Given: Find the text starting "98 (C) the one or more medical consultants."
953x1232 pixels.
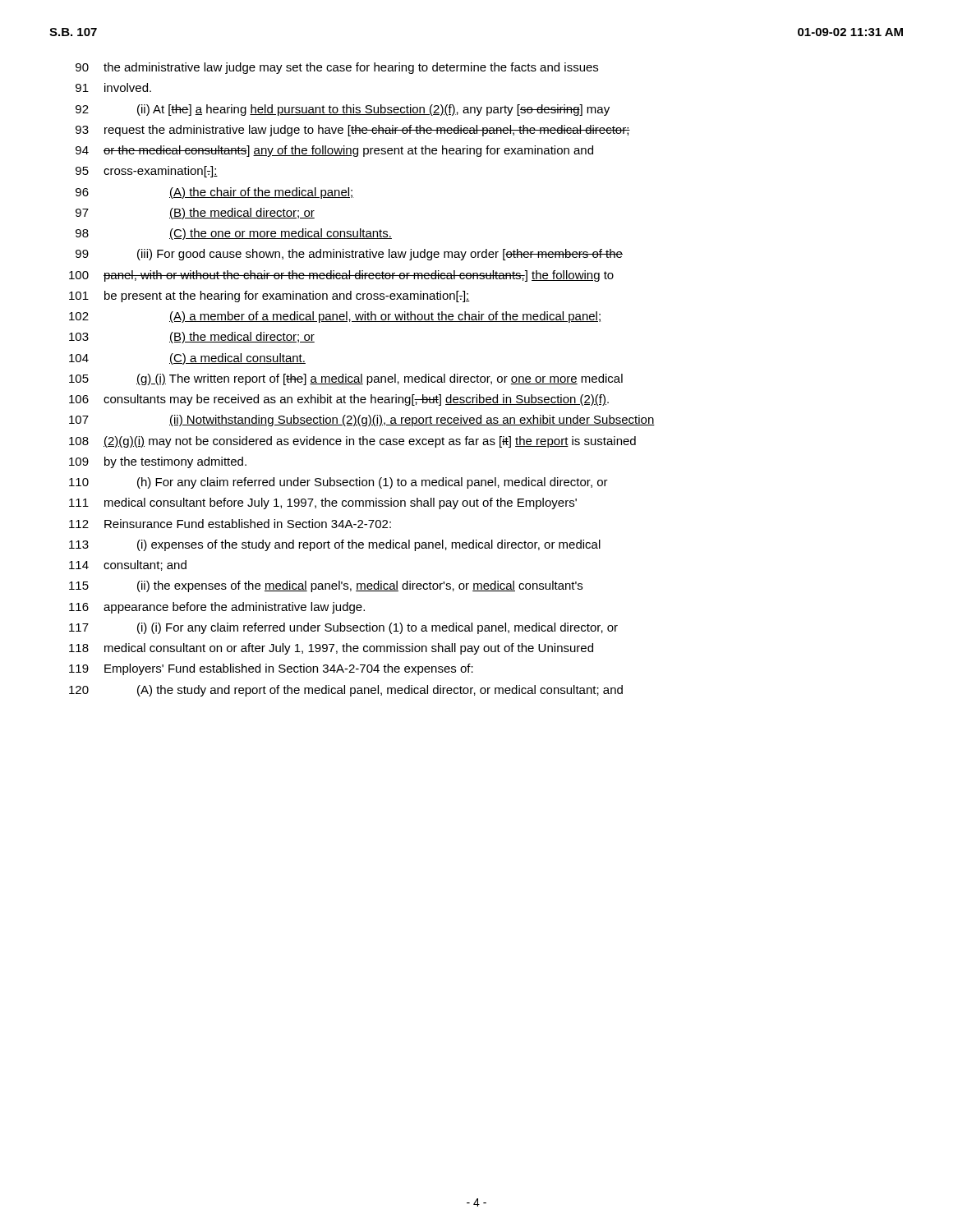Looking at the screenshot, I should click(234, 234).
